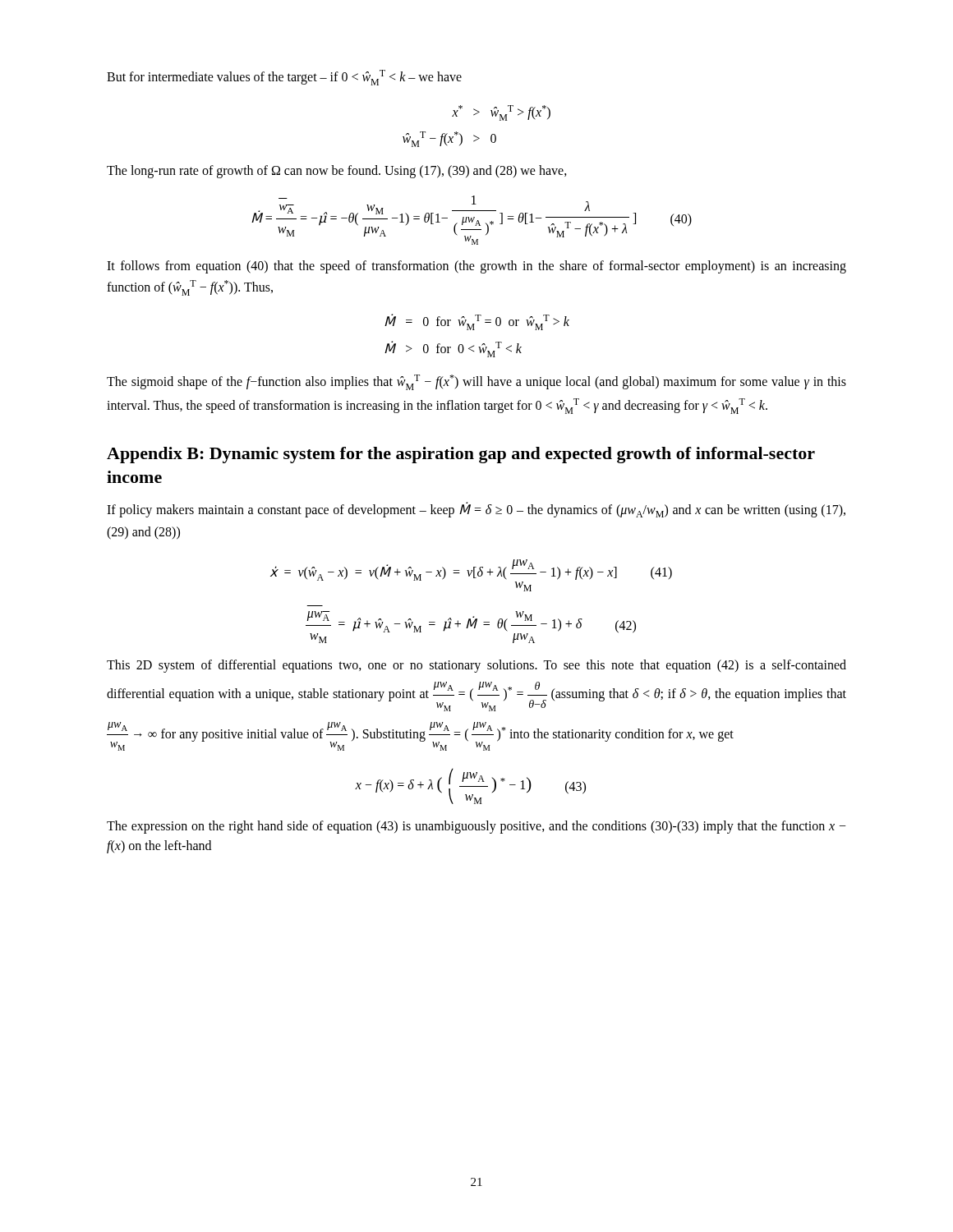Find the region starting "The long-run rate of growth of"

tap(476, 171)
